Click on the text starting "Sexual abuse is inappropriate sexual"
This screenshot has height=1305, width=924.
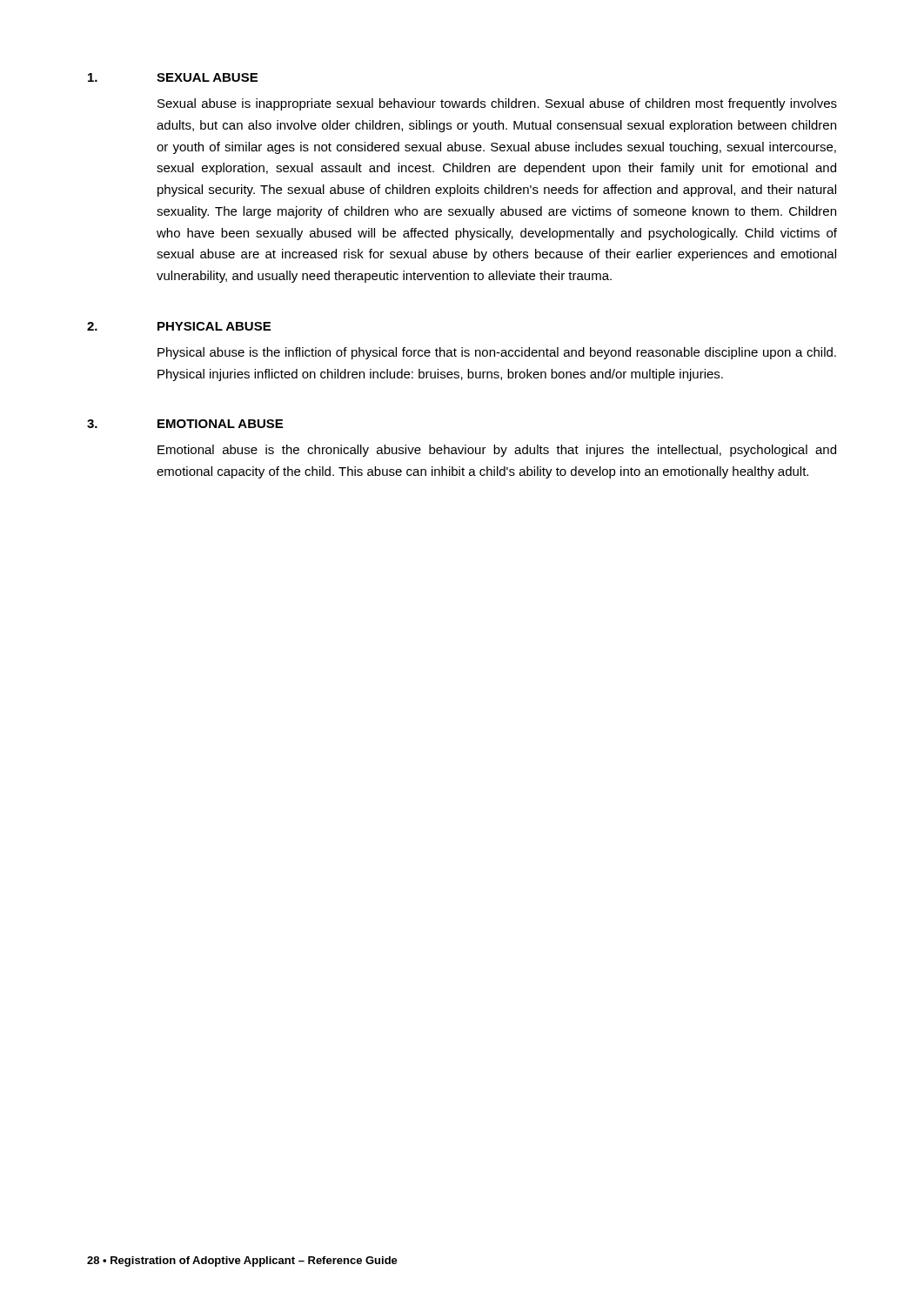[497, 189]
